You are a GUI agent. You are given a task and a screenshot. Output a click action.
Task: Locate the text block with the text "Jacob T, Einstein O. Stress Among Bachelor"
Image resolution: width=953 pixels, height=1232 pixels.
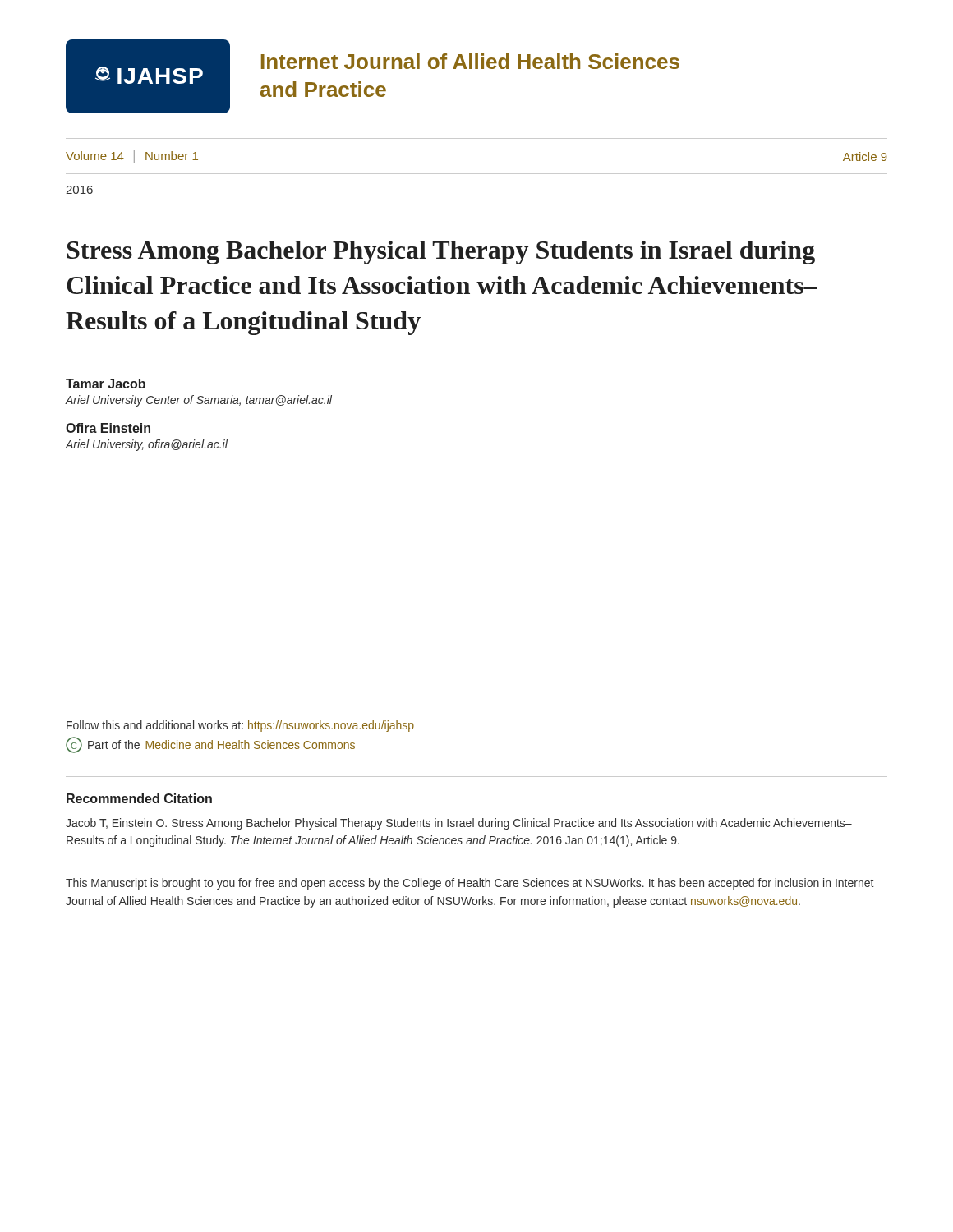pos(459,832)
